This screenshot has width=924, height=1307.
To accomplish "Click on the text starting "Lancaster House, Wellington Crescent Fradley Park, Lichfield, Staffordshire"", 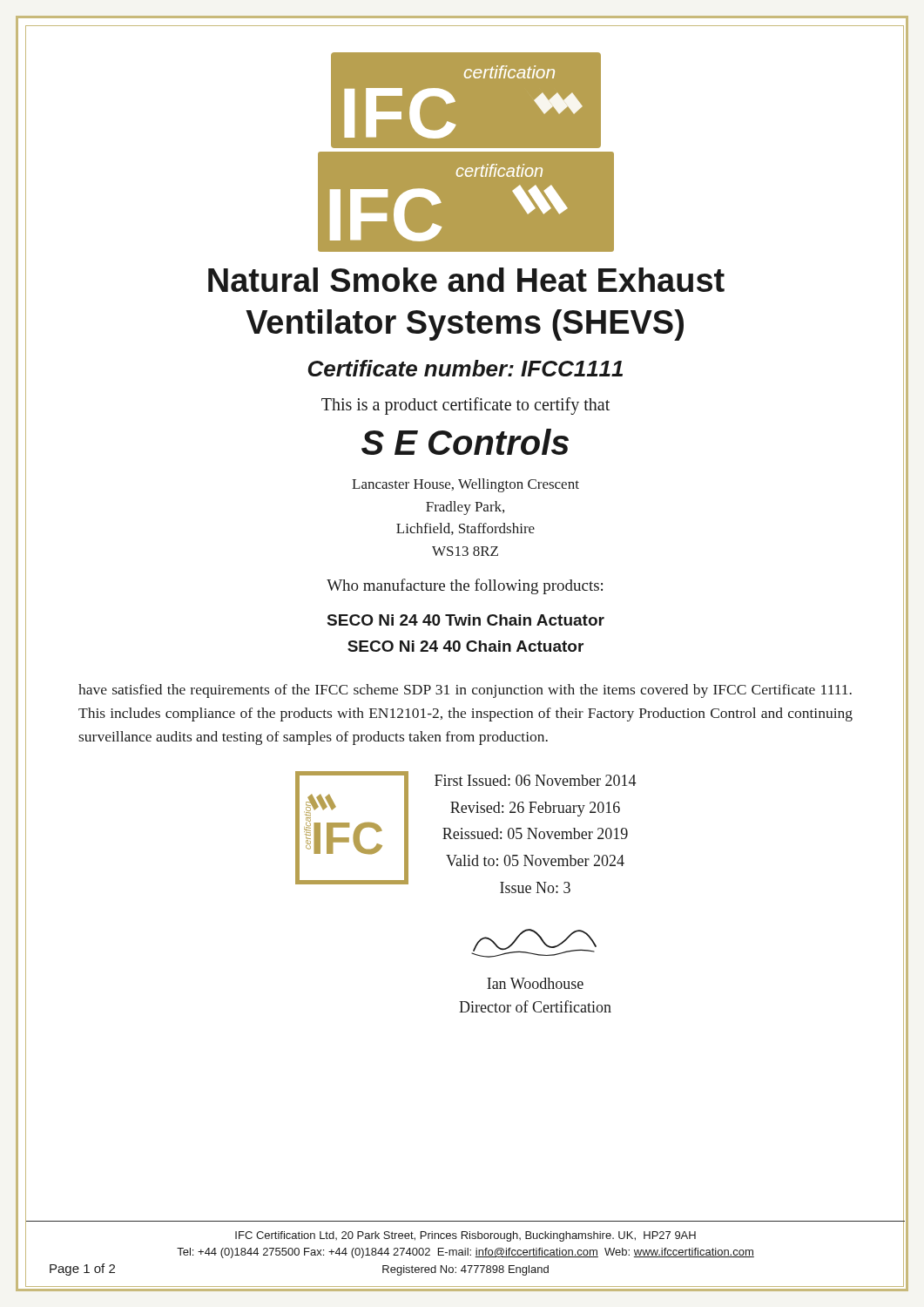I will click(466, 517).
